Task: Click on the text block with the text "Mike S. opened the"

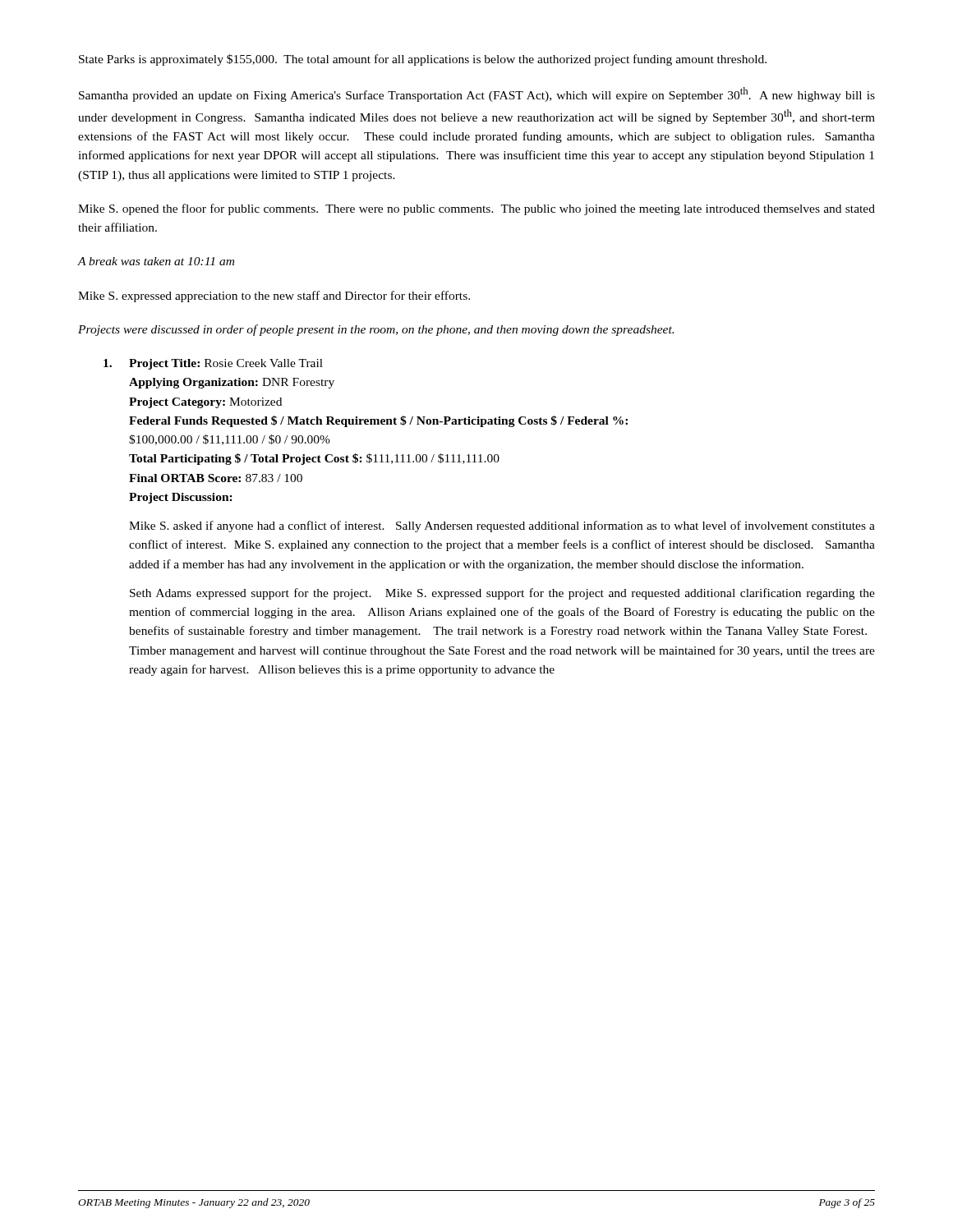Action: (x=476, y=218)
